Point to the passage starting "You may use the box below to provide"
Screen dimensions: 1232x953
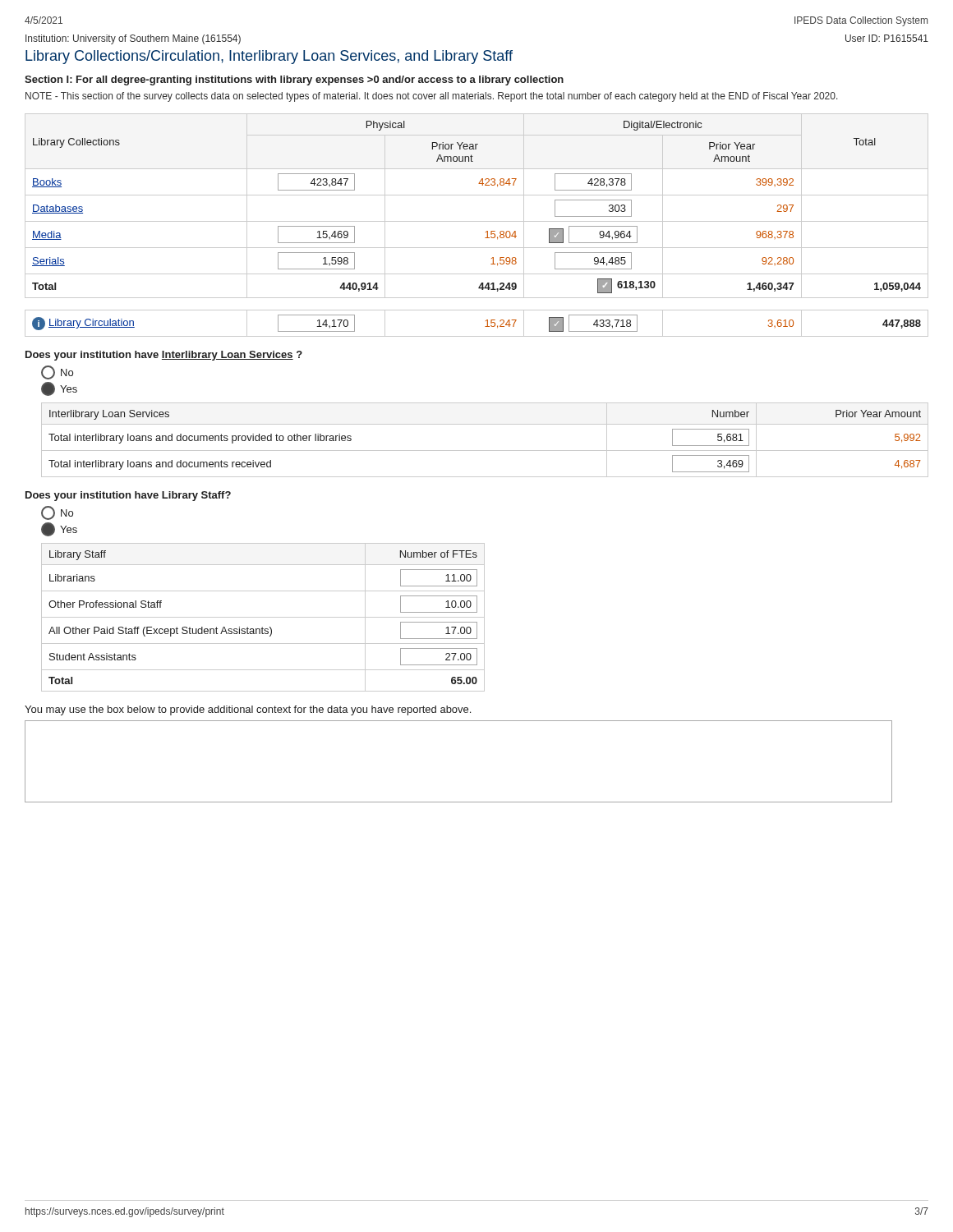[x=248, y=709]
